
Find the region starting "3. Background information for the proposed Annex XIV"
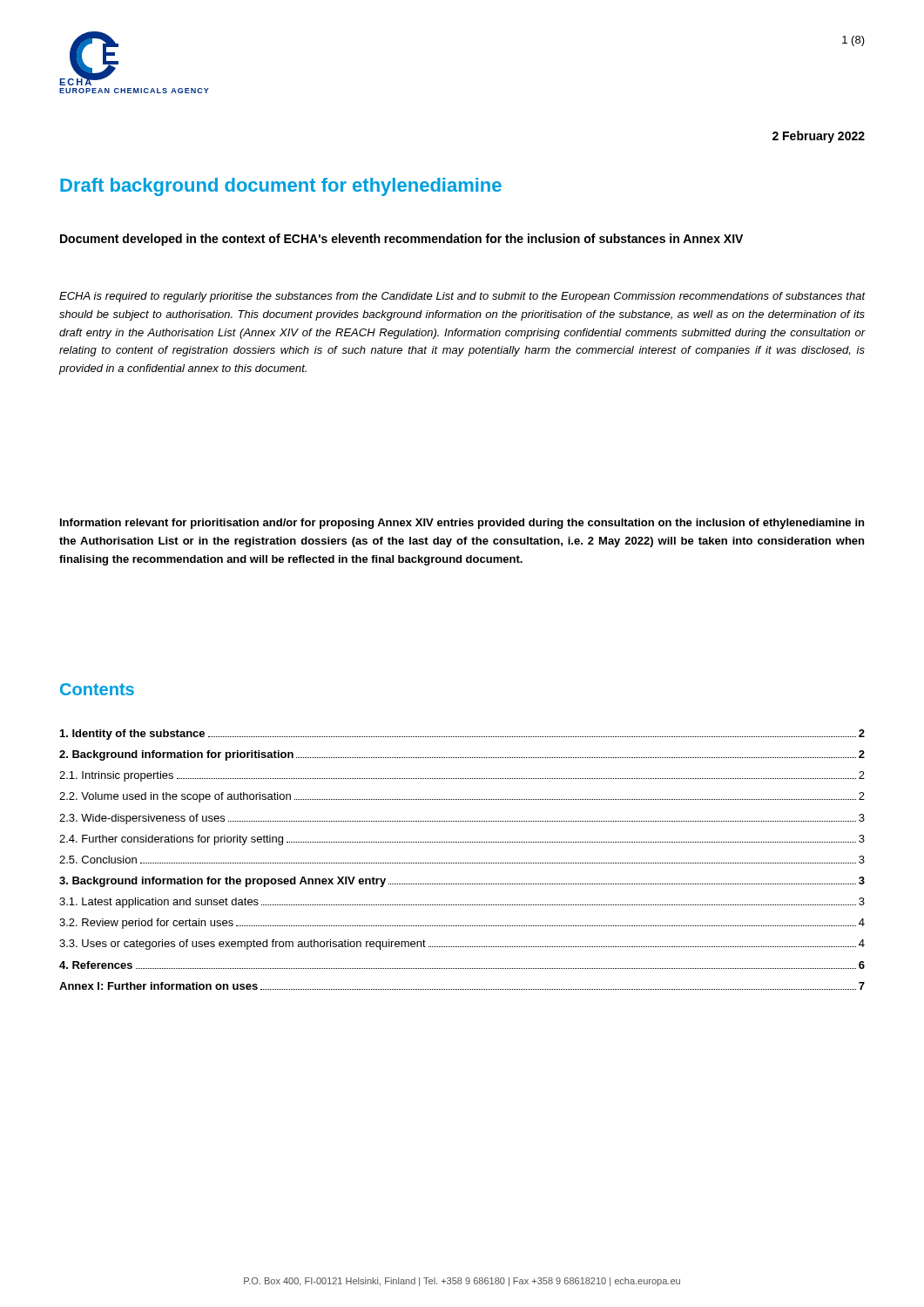coord(462,881)
